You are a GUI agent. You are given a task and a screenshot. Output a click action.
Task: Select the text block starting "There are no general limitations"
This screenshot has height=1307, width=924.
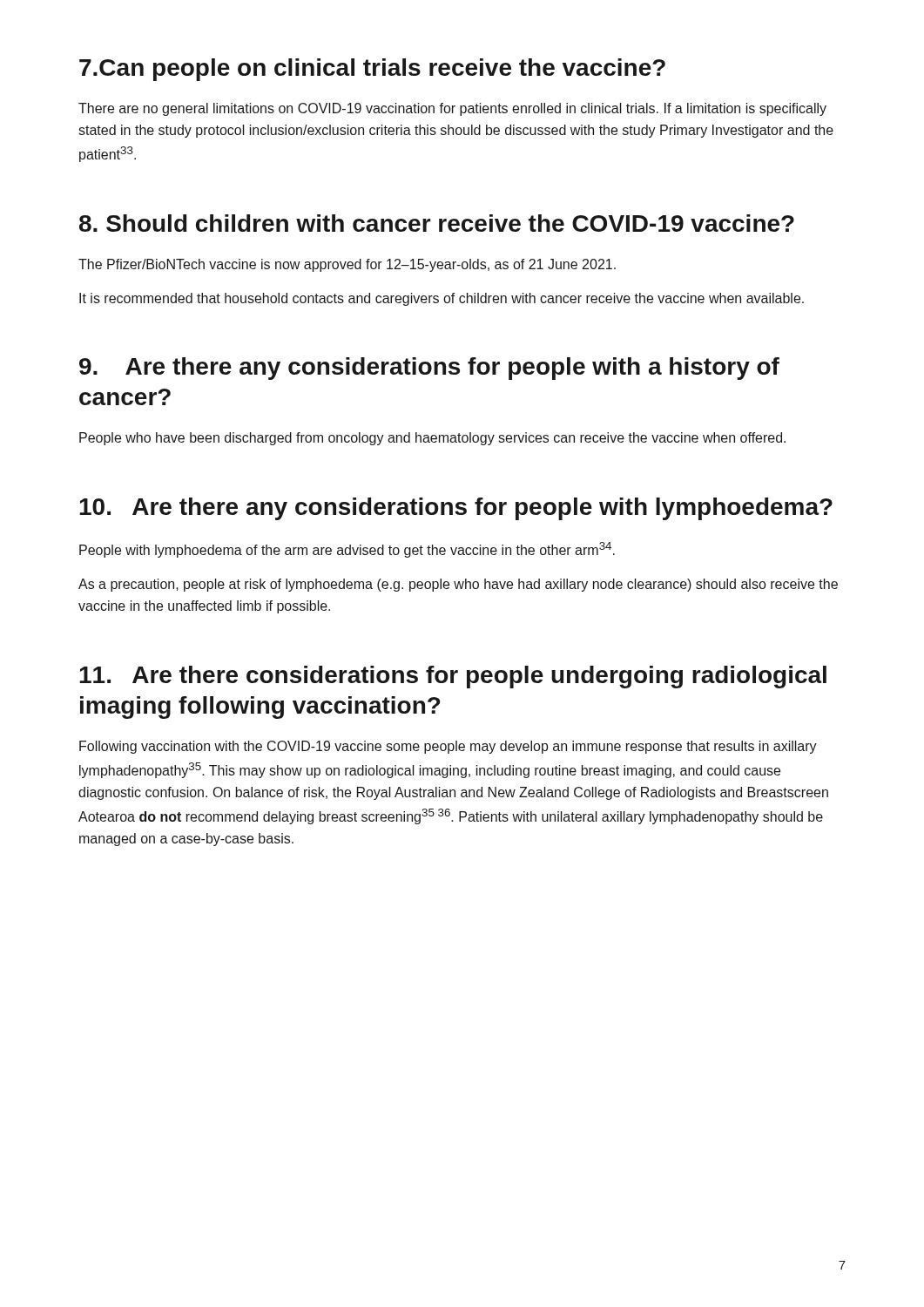point(456,131)
